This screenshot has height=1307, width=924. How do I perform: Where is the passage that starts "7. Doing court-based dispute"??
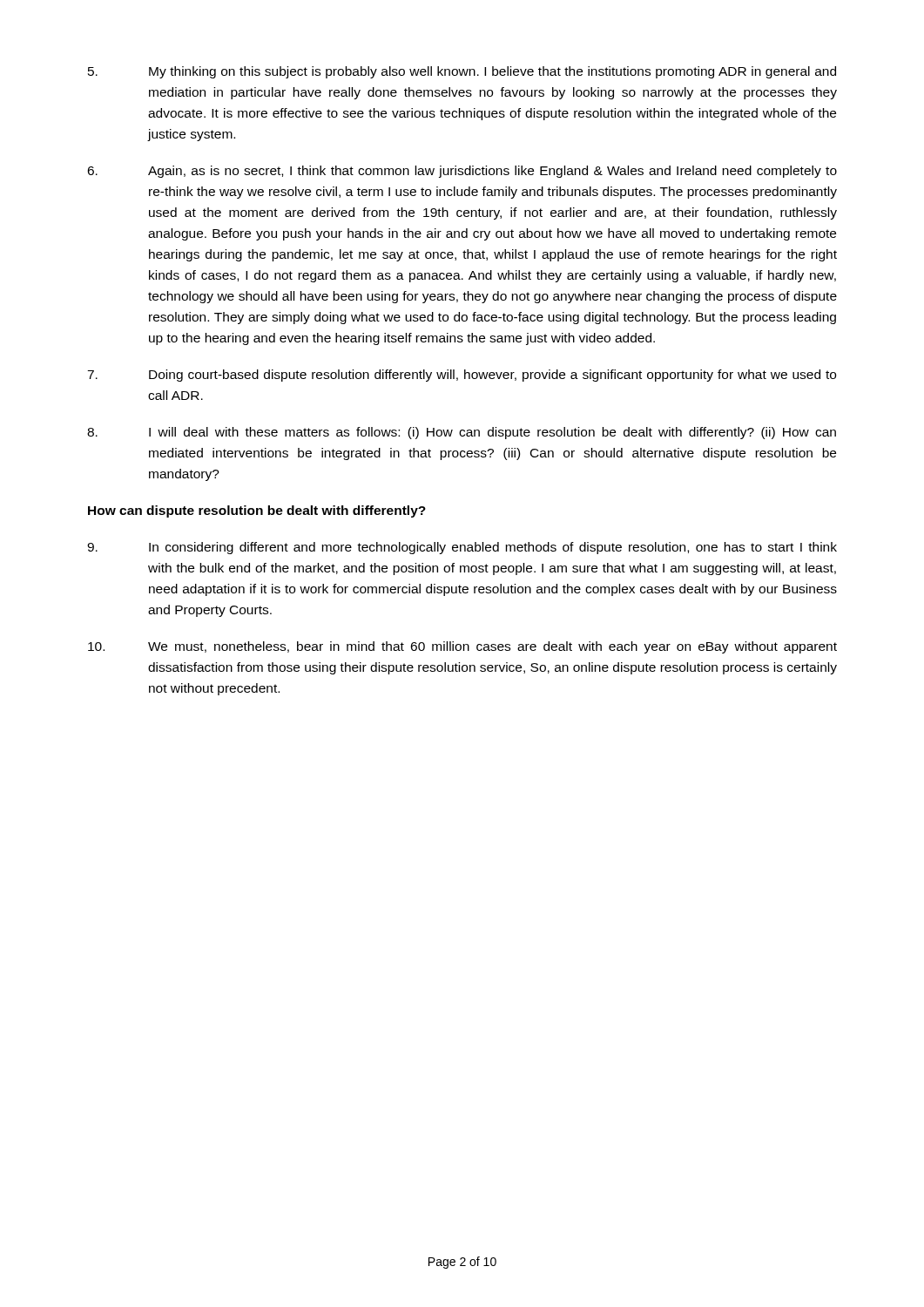click(462, 385)
